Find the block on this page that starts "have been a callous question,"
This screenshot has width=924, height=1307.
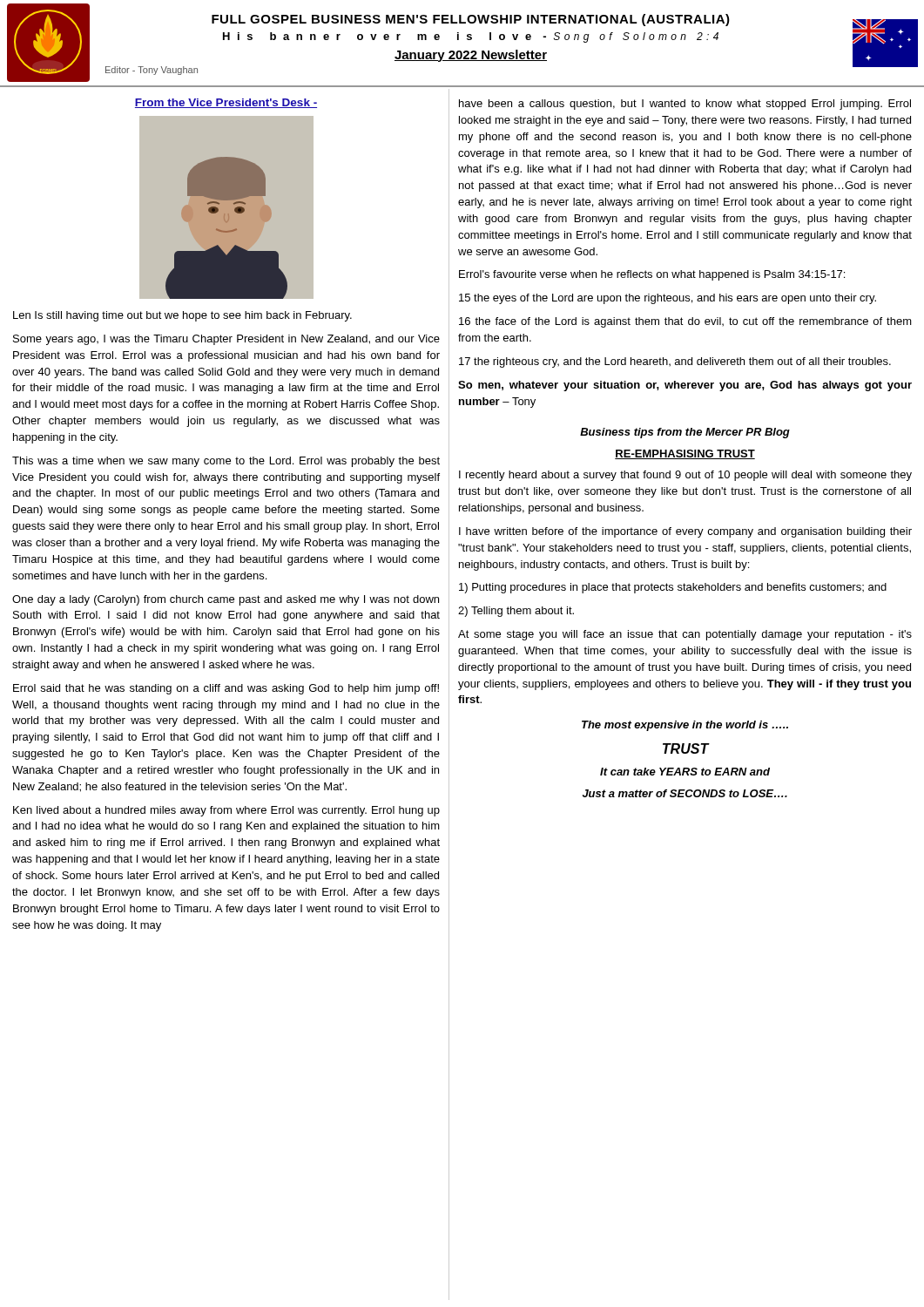[x=685, y=178]
